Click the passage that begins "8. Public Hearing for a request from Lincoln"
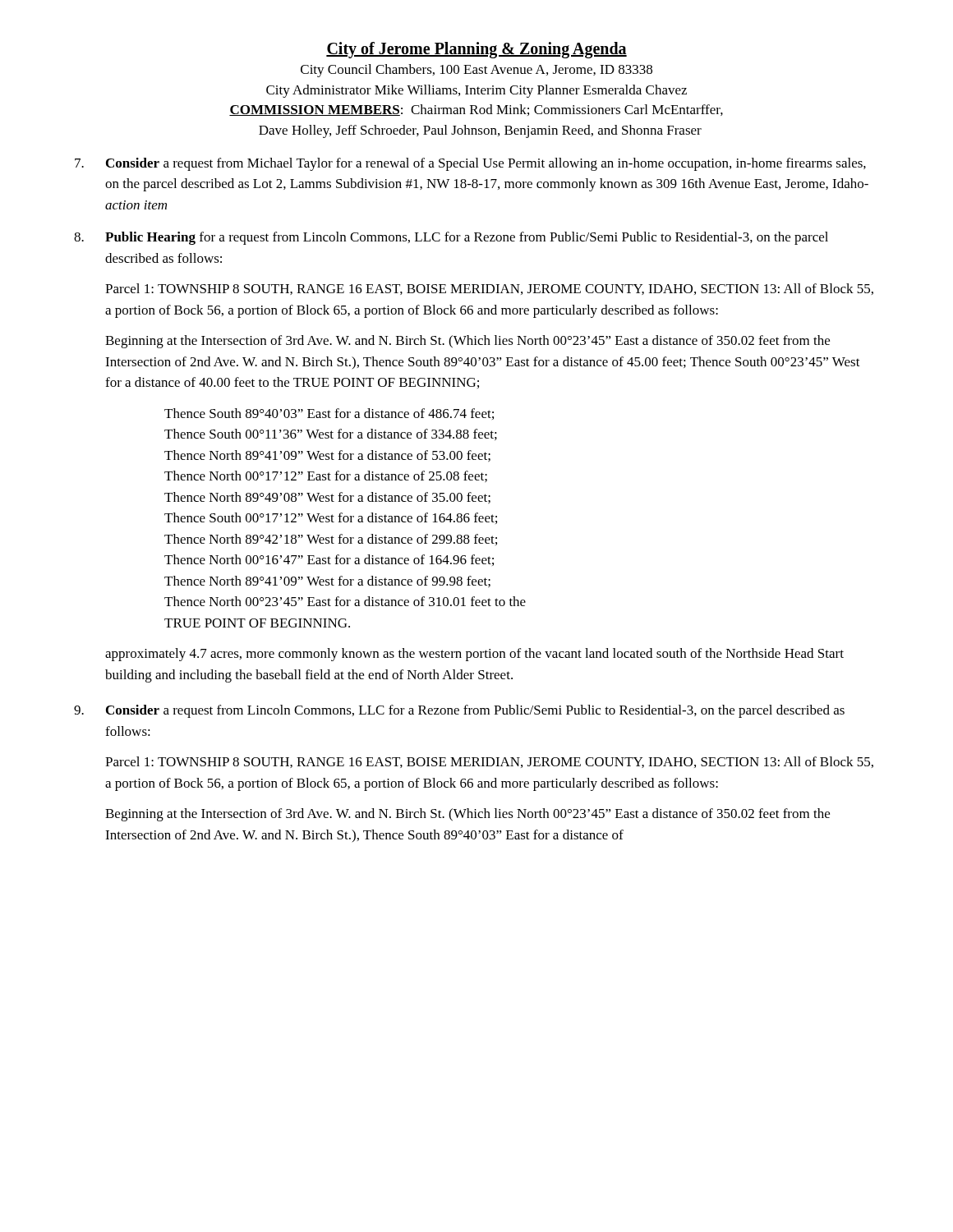The image size is (953, 1232). tap(476, 248)
